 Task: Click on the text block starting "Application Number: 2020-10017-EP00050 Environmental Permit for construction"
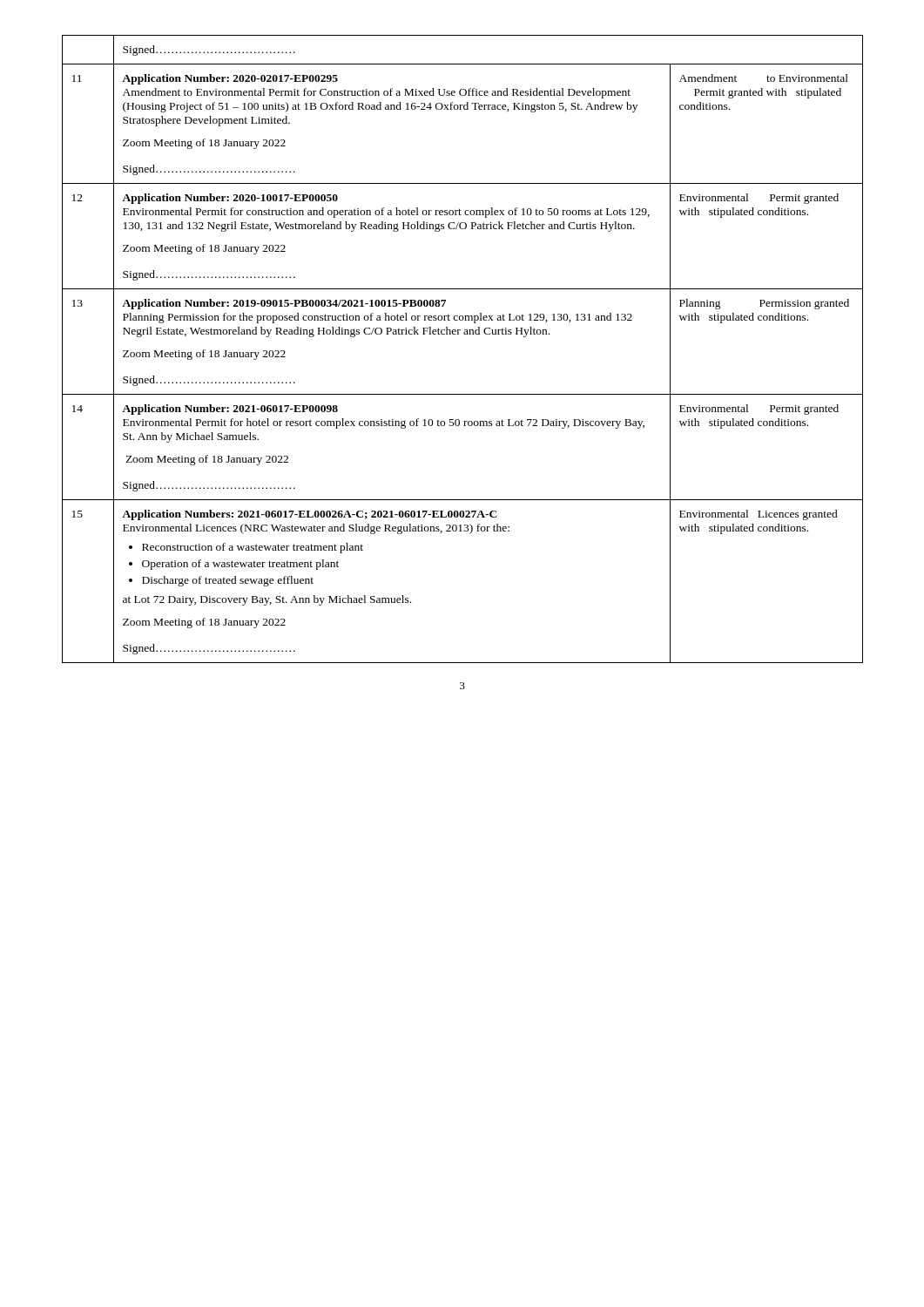click(391, 236)
